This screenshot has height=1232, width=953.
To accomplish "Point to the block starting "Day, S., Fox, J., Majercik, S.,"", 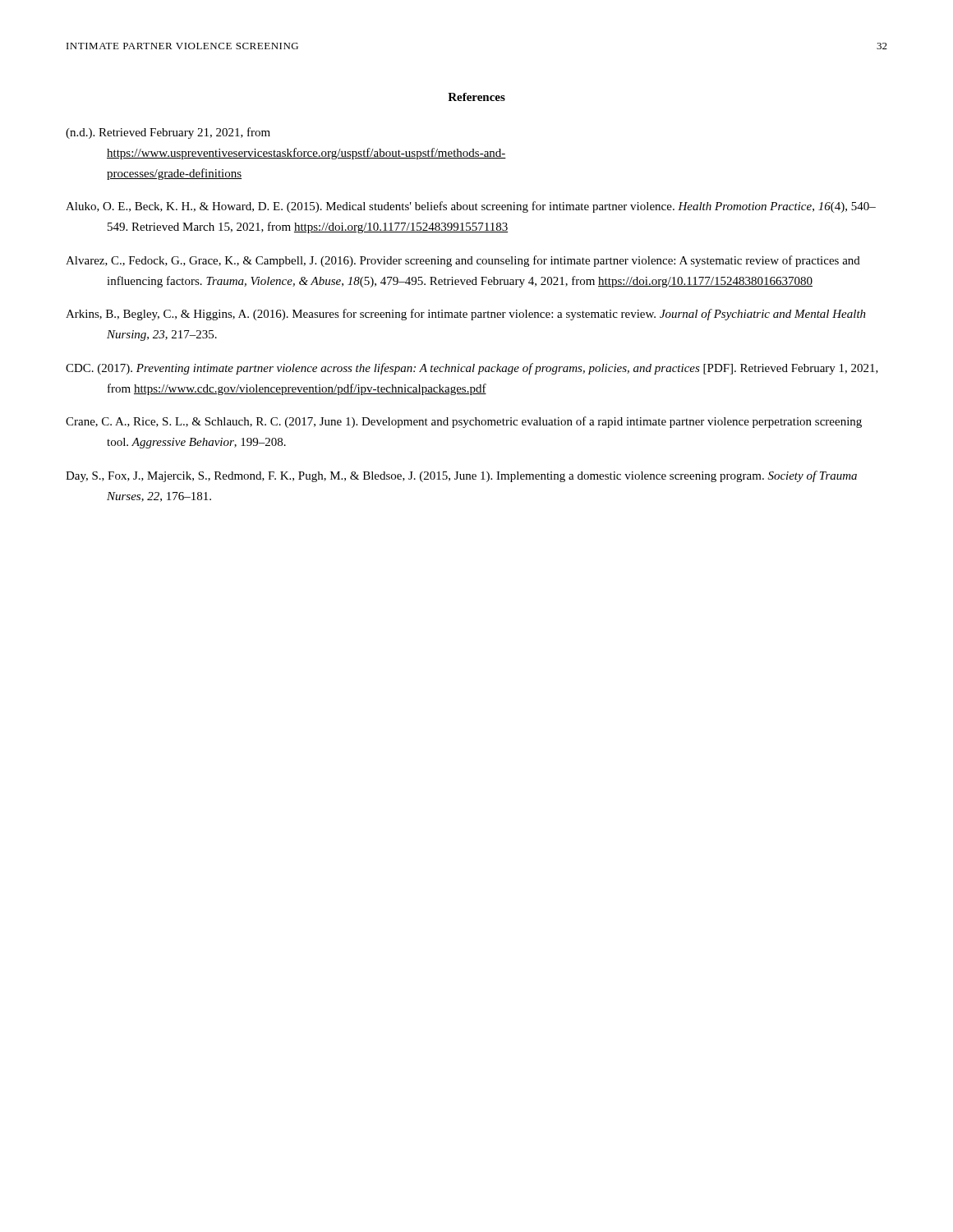I will [462, 486].
